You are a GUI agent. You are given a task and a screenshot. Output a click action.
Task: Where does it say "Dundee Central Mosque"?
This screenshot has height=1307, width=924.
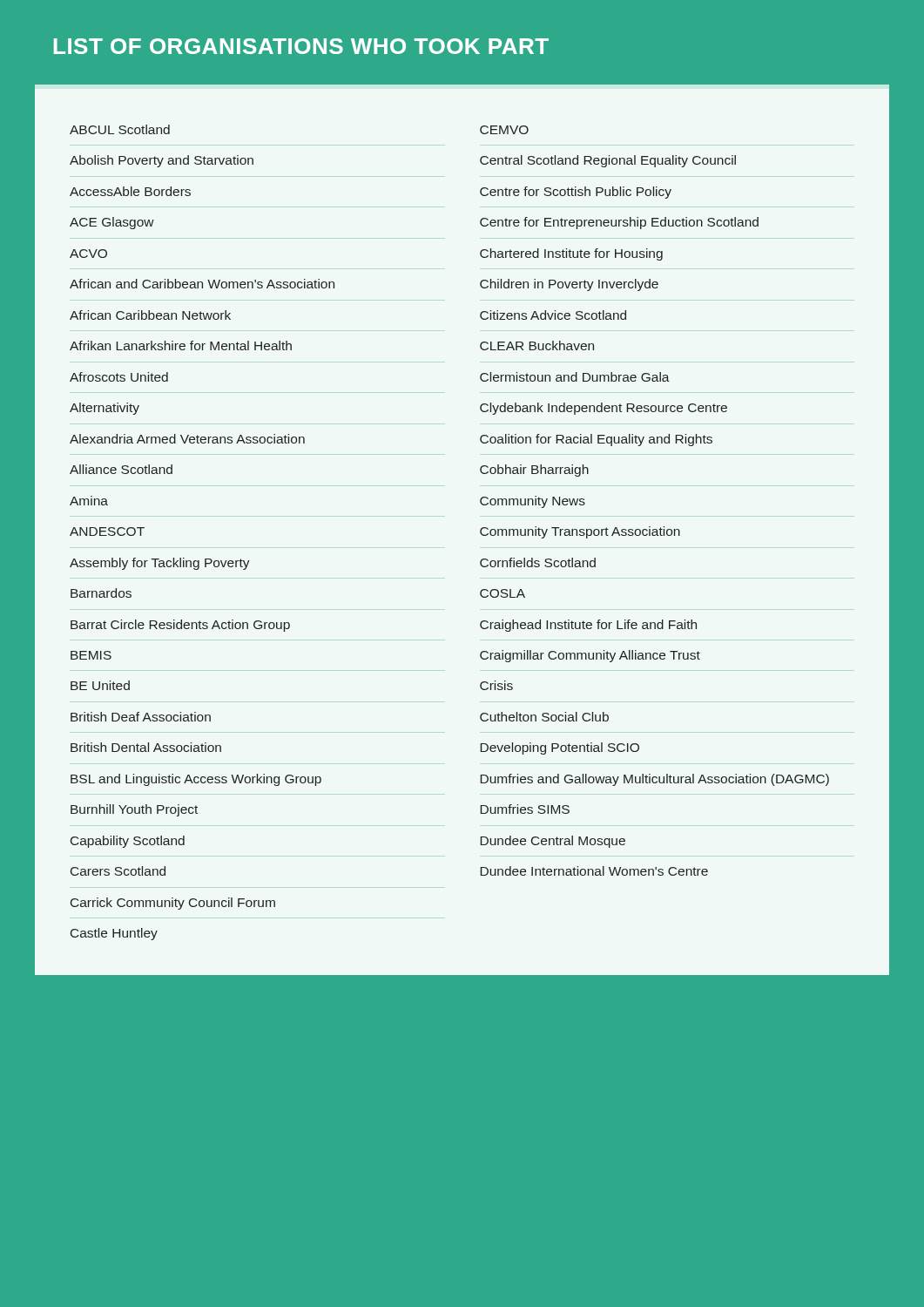pos(553,840)
